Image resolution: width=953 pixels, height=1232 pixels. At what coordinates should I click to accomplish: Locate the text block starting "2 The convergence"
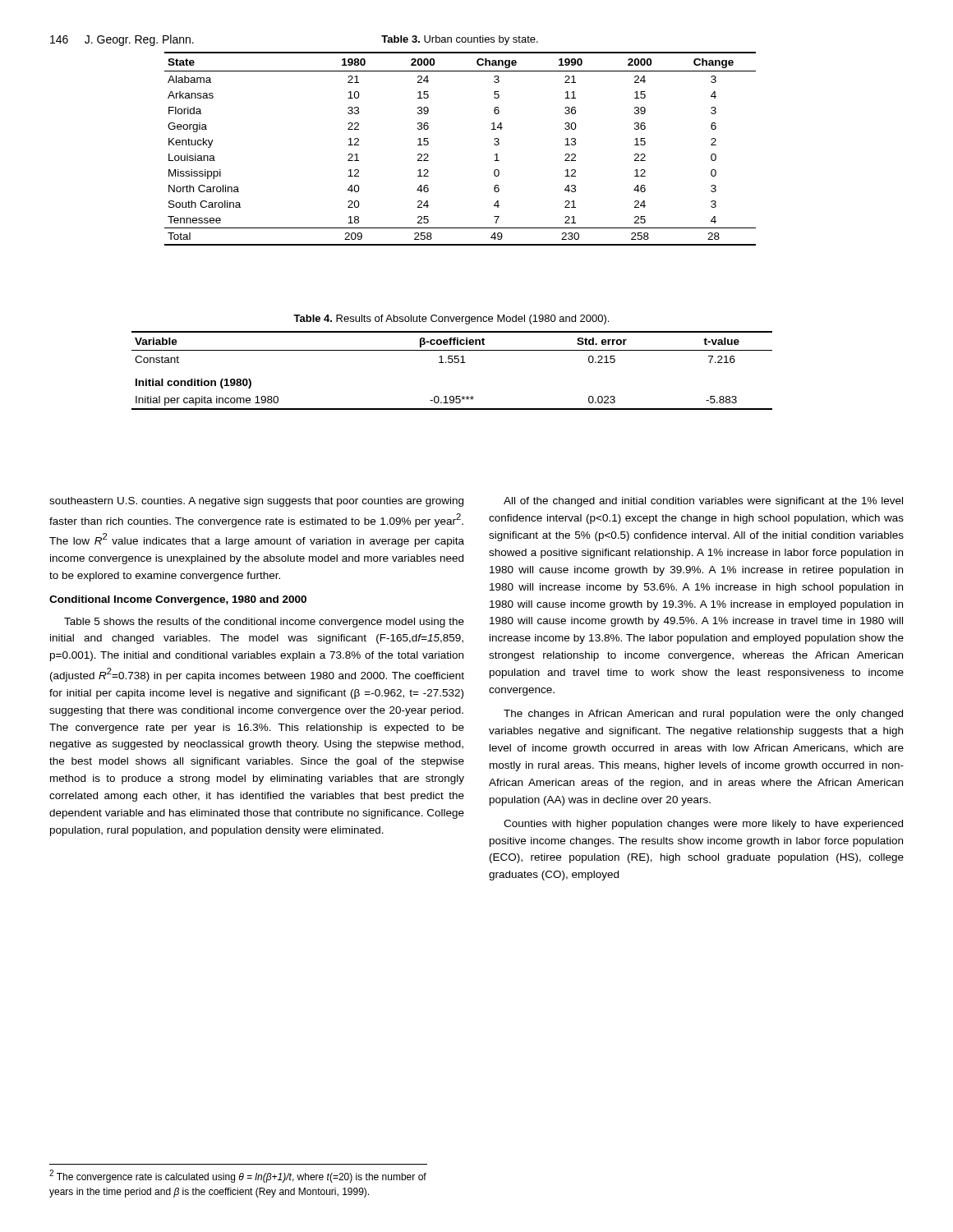pos(238,1183)
